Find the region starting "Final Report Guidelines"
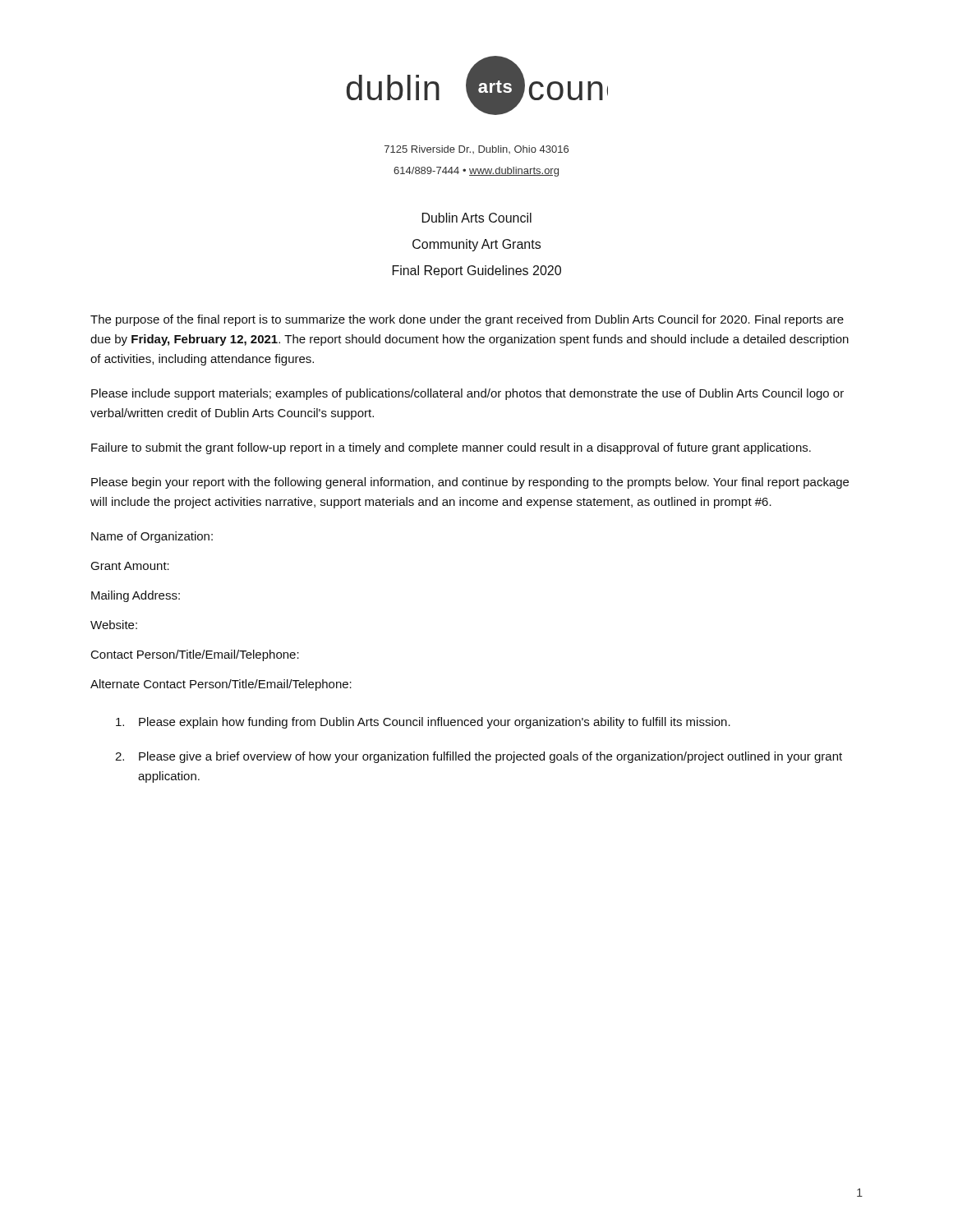The width and height of the screenshot is (953, 1232). point(476,271)
